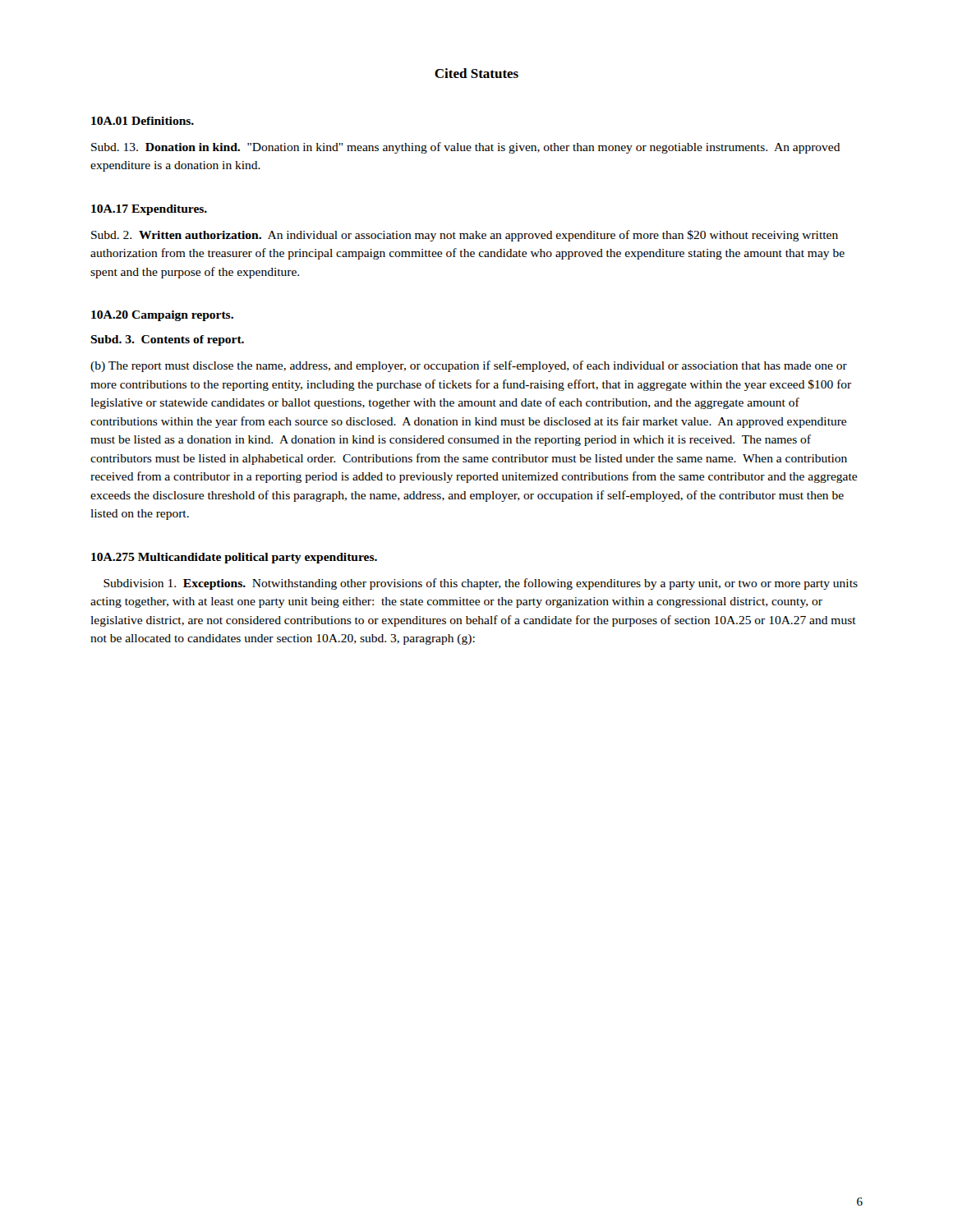The height and width of the screenshot is (1232, 953).
Task: Select the text starting "Subd. 2. Written"
Action: (467, 253)
